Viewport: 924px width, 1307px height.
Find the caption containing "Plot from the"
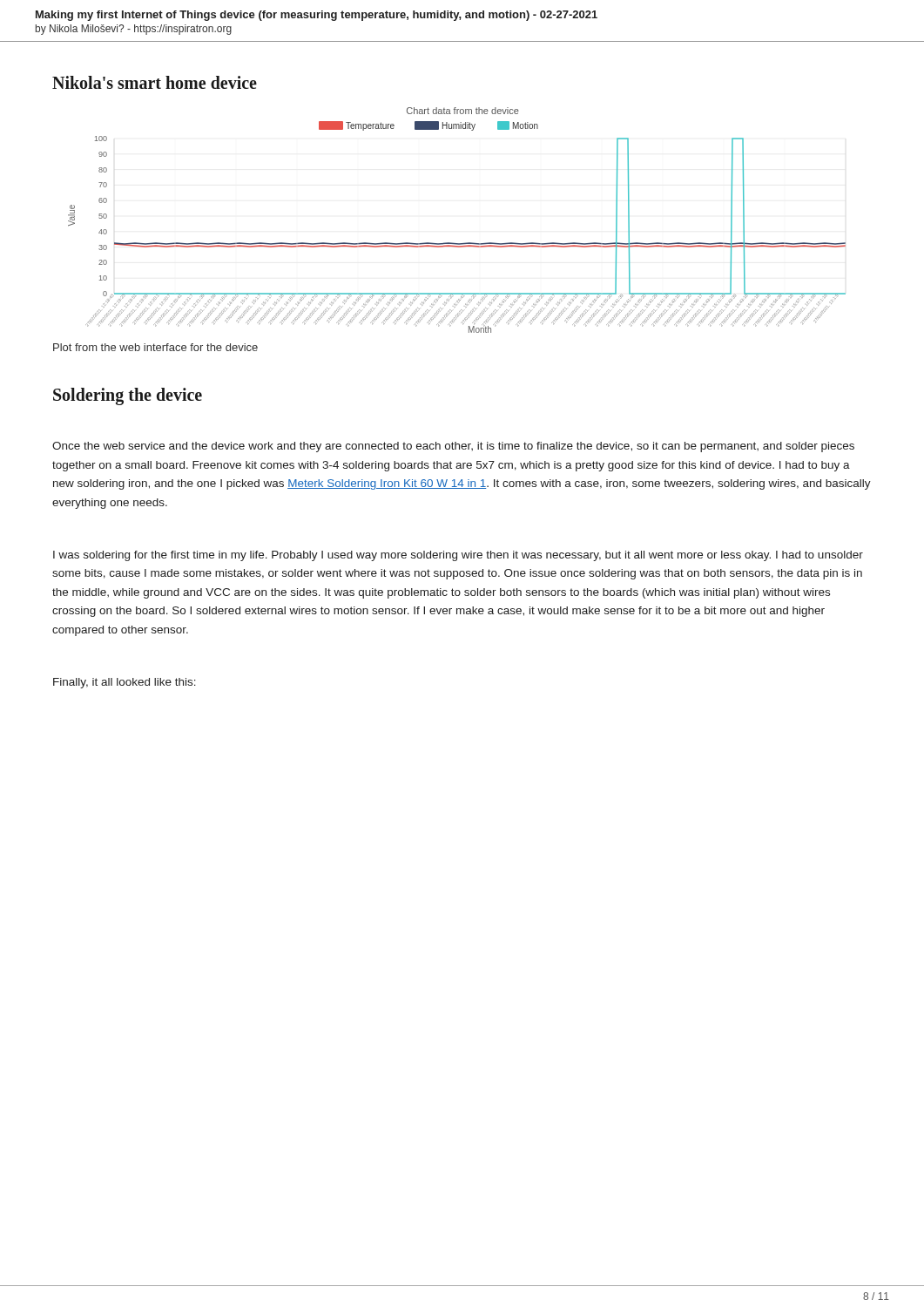(x=155, y=347)
